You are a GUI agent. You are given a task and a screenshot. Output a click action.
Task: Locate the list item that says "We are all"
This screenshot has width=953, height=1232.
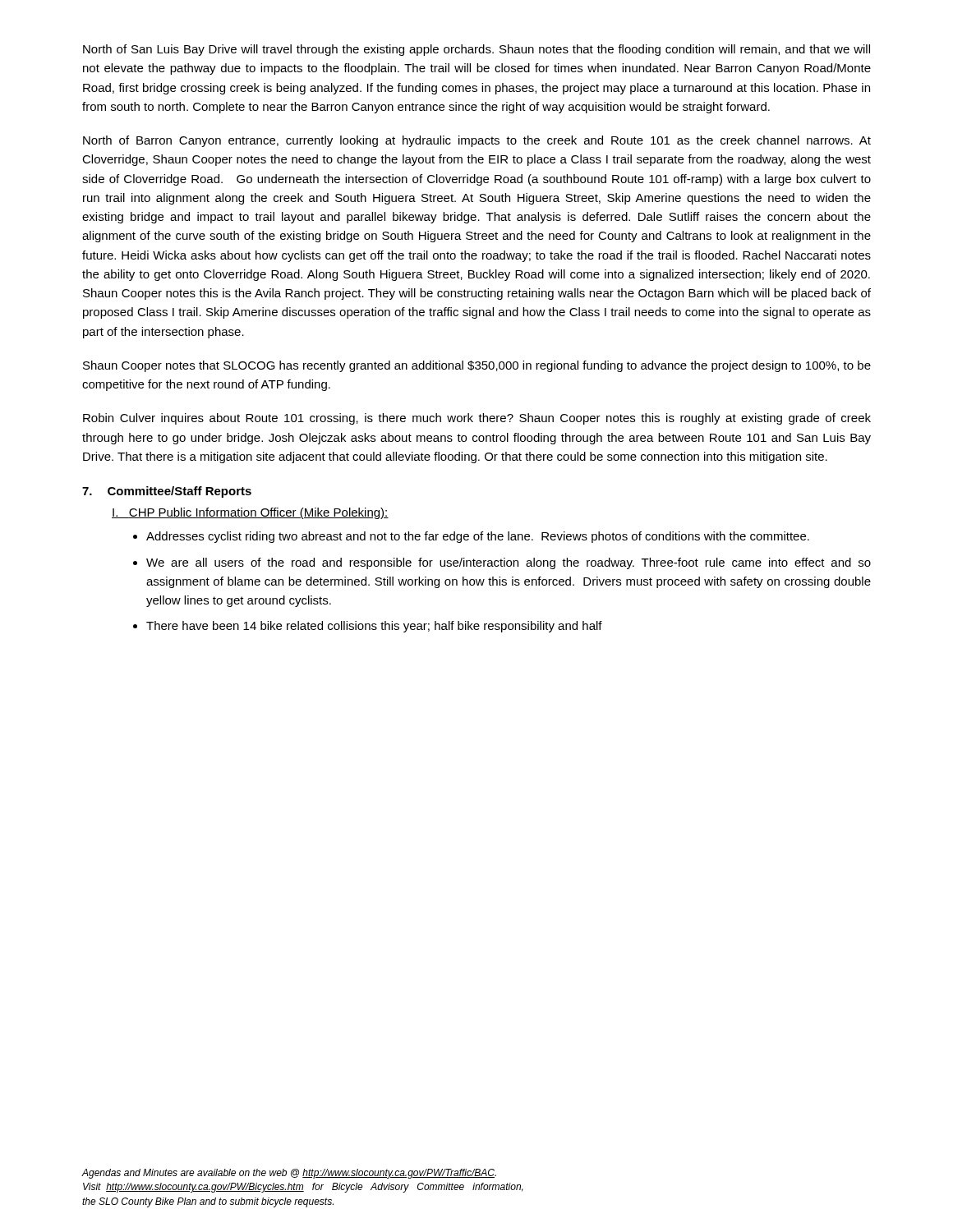509,581
